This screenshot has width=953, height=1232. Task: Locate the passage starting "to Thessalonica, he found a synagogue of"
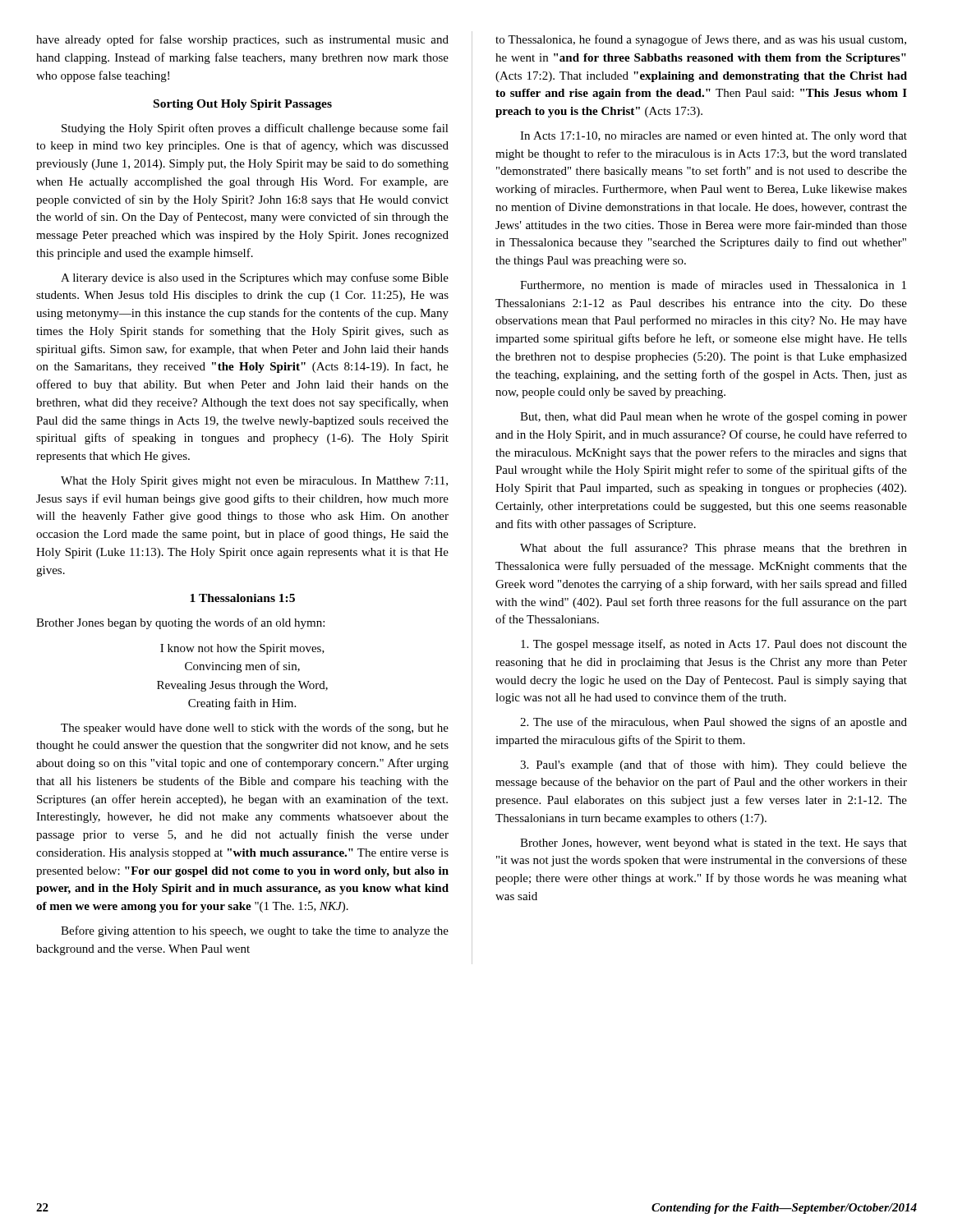coord(701,76)
